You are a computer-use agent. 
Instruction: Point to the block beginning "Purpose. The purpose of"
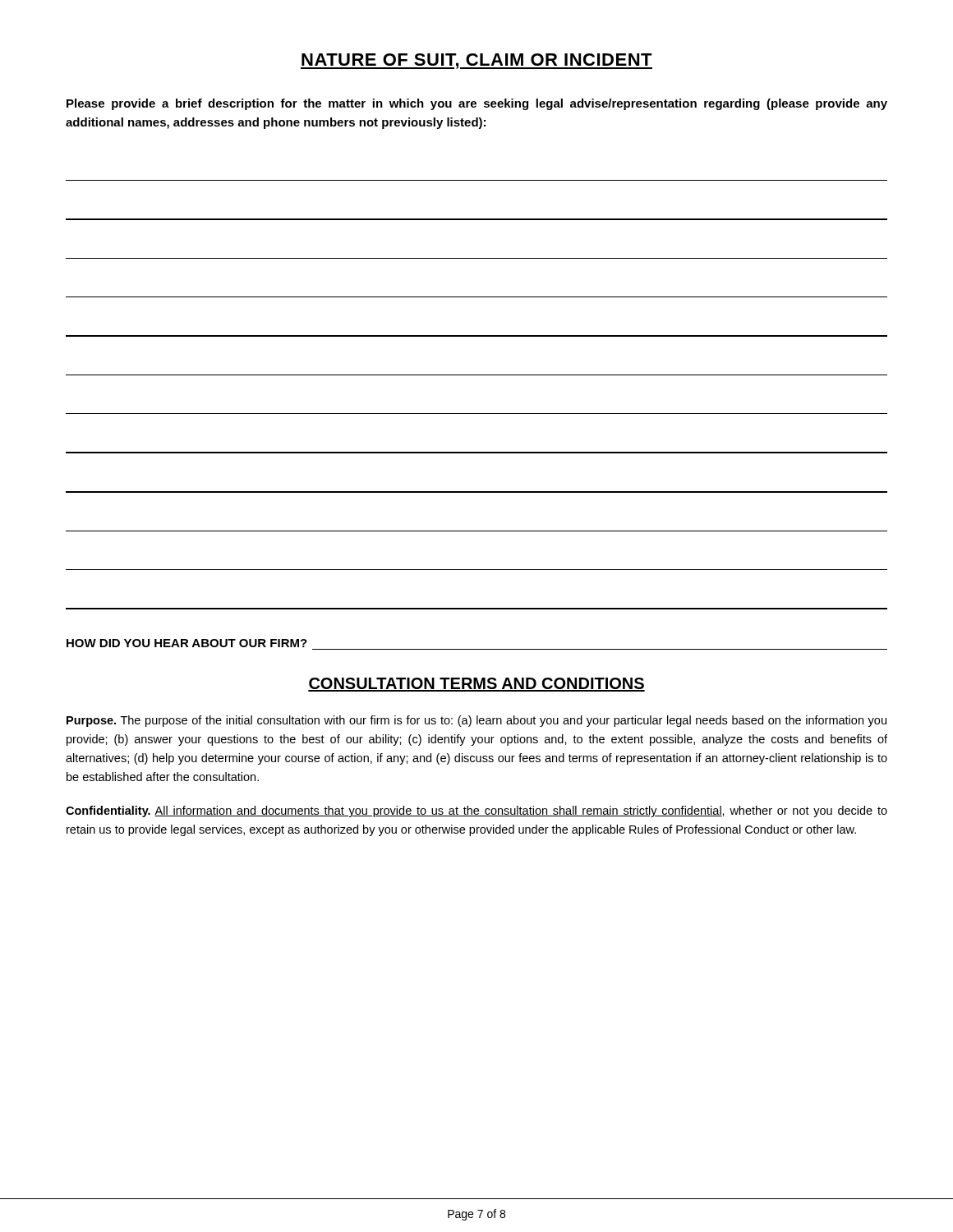(x=476, y=748)
